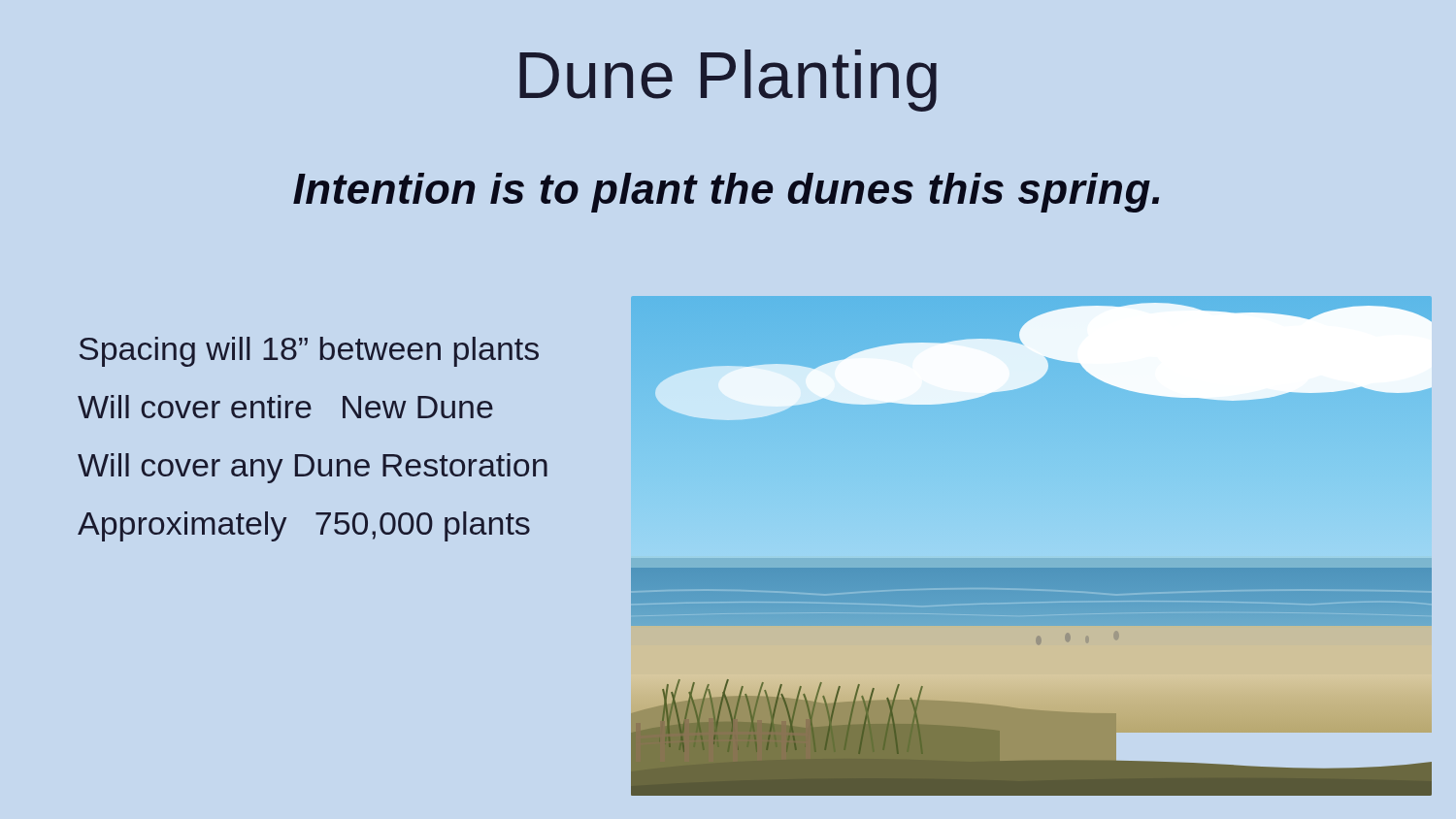Navigate to the region starting "Will cover any Dune Restoration"
Screen dimensions: 819x1456
click(313, 465)
